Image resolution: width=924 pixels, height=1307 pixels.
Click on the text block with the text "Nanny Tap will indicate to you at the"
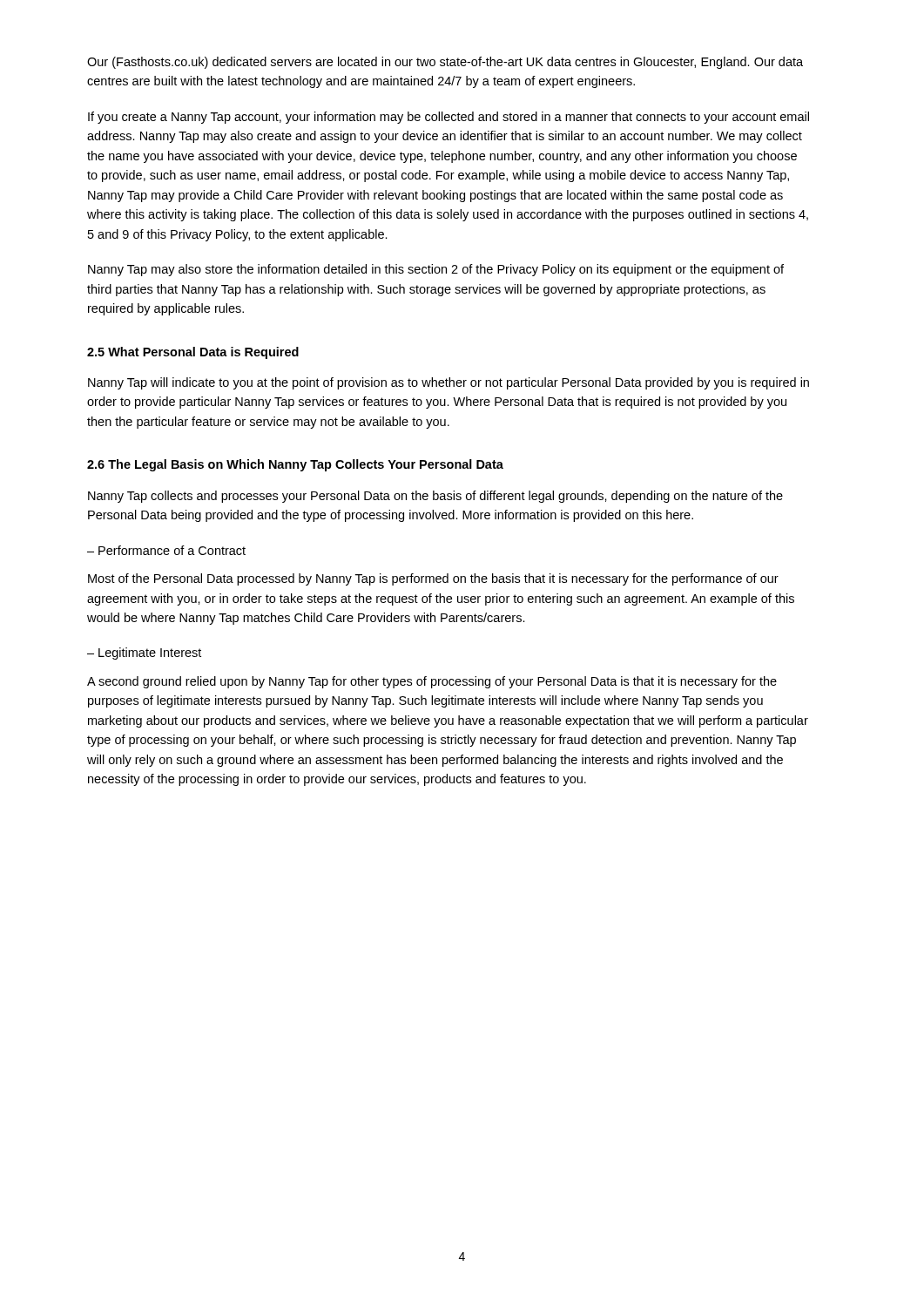pos(449,402)
